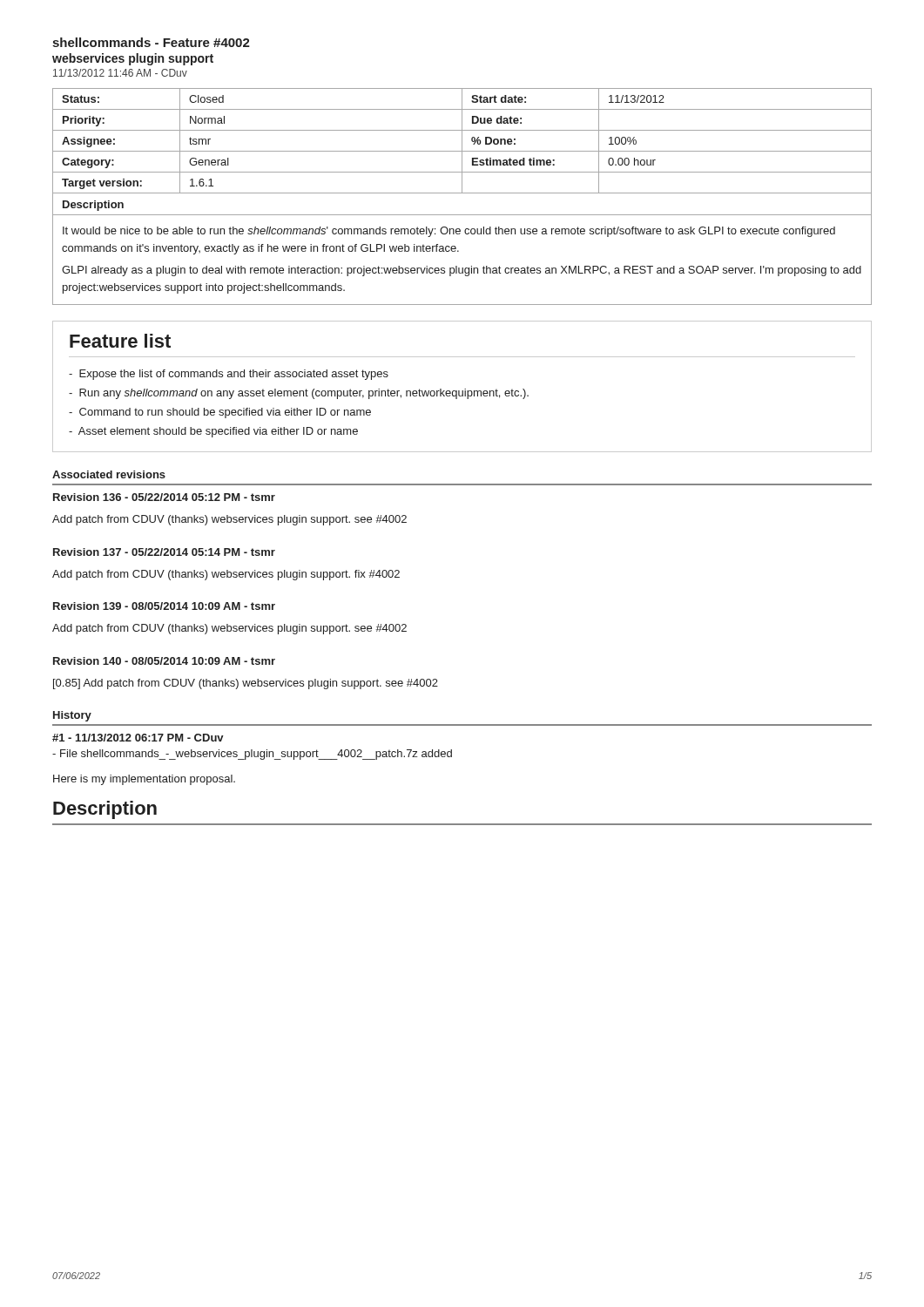This screenshot has width=924, height=1307.
Task: Locate the block of text that opens with "It would be nice to be able to"
Action: pyautogui.click(x=462, y=259)
